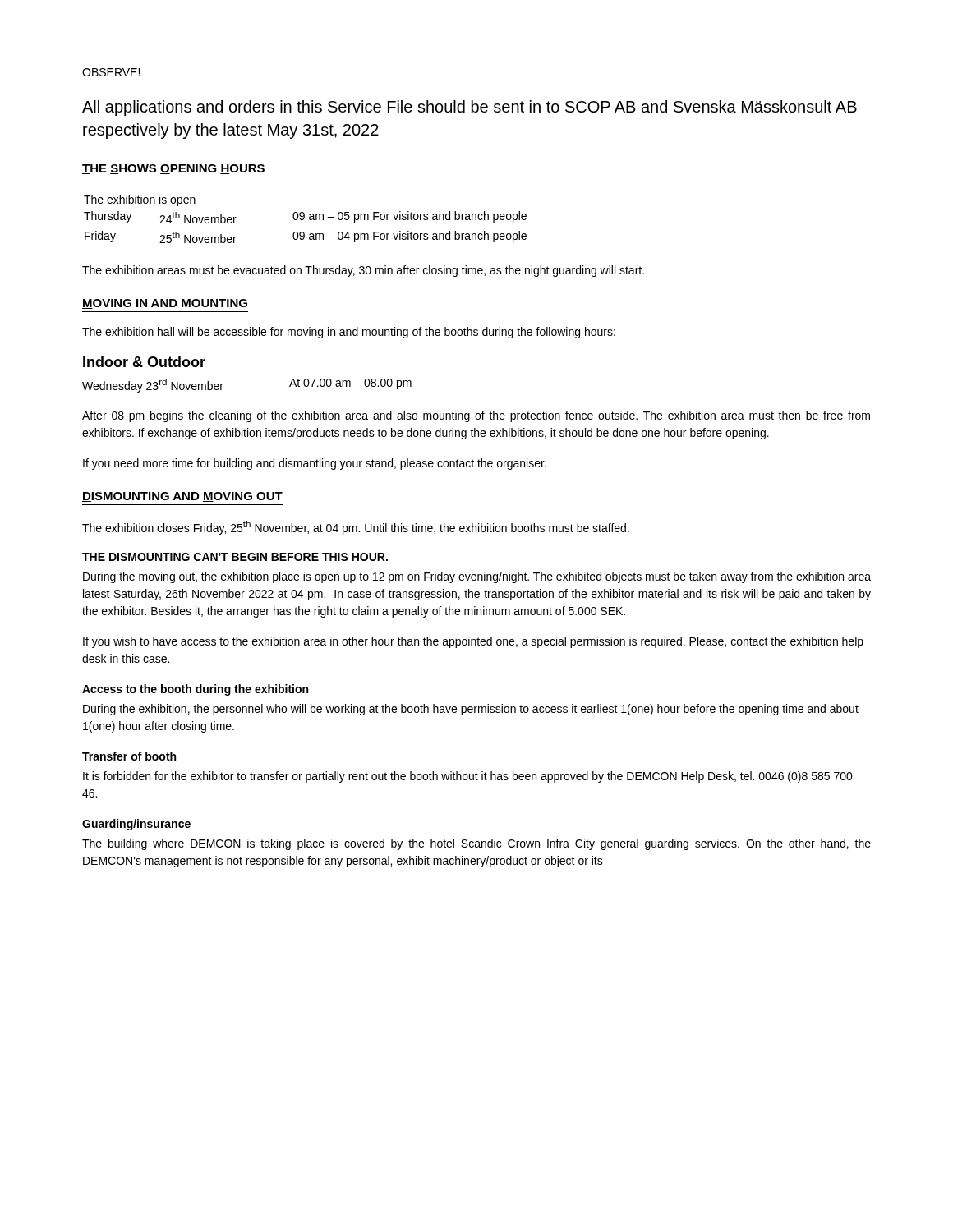Find the text starting "If you need more time for building"
Screen dimensions: 1232x953
click(476, 464)
